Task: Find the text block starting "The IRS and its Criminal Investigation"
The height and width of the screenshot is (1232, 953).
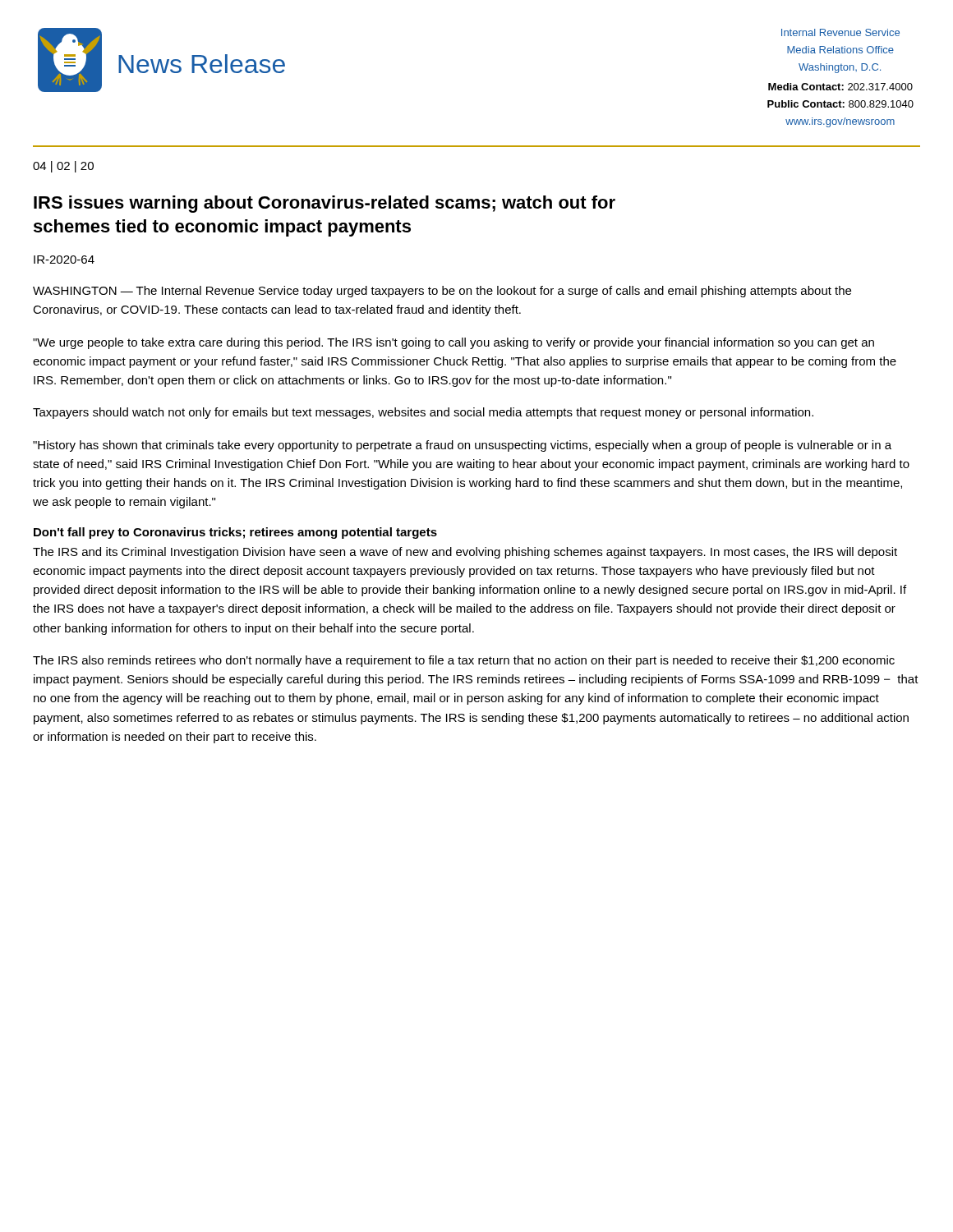Action: click(x=470, y=589)
